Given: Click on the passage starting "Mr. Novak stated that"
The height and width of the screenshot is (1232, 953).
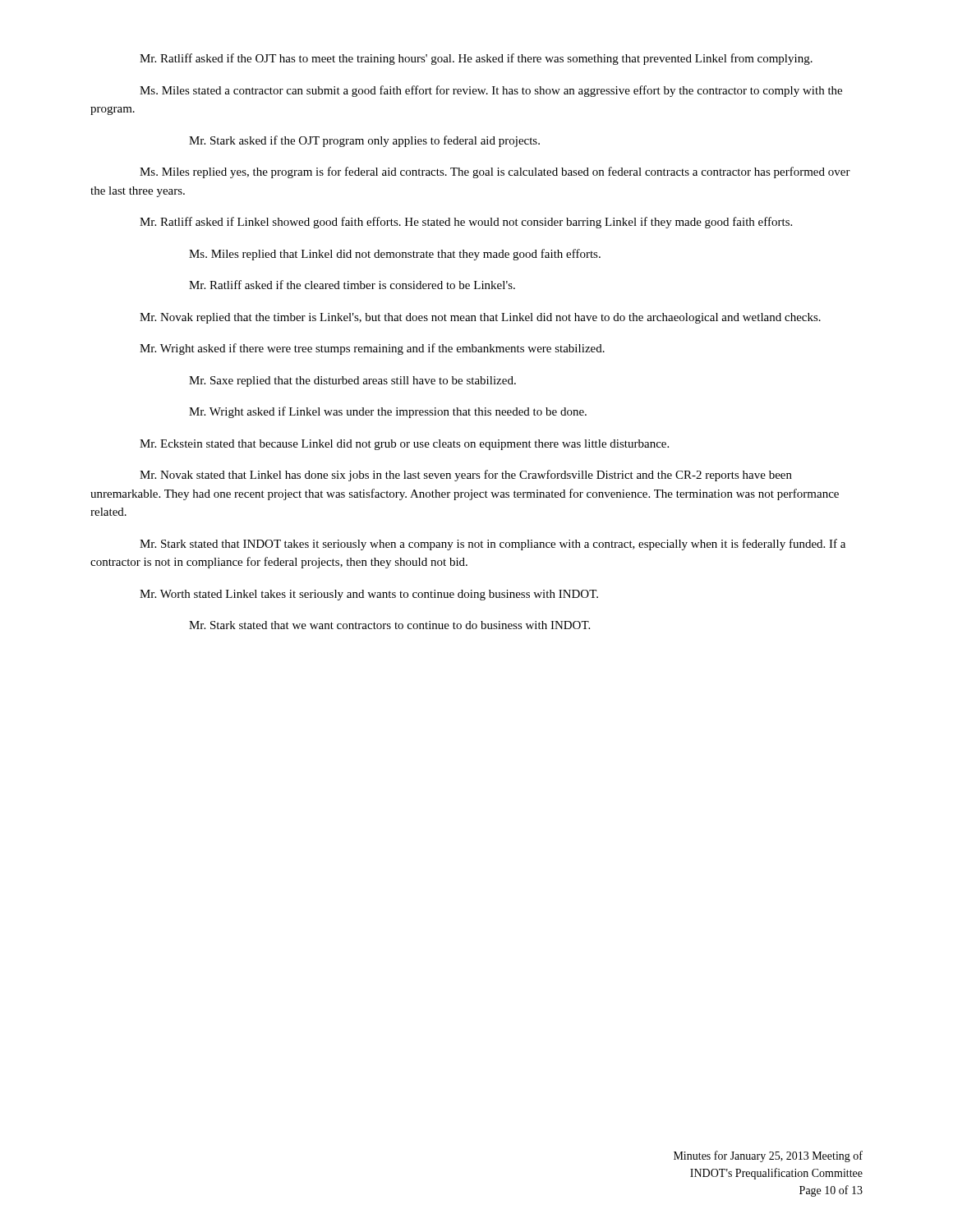Looking at the screenshot, I should coord(465,493).
